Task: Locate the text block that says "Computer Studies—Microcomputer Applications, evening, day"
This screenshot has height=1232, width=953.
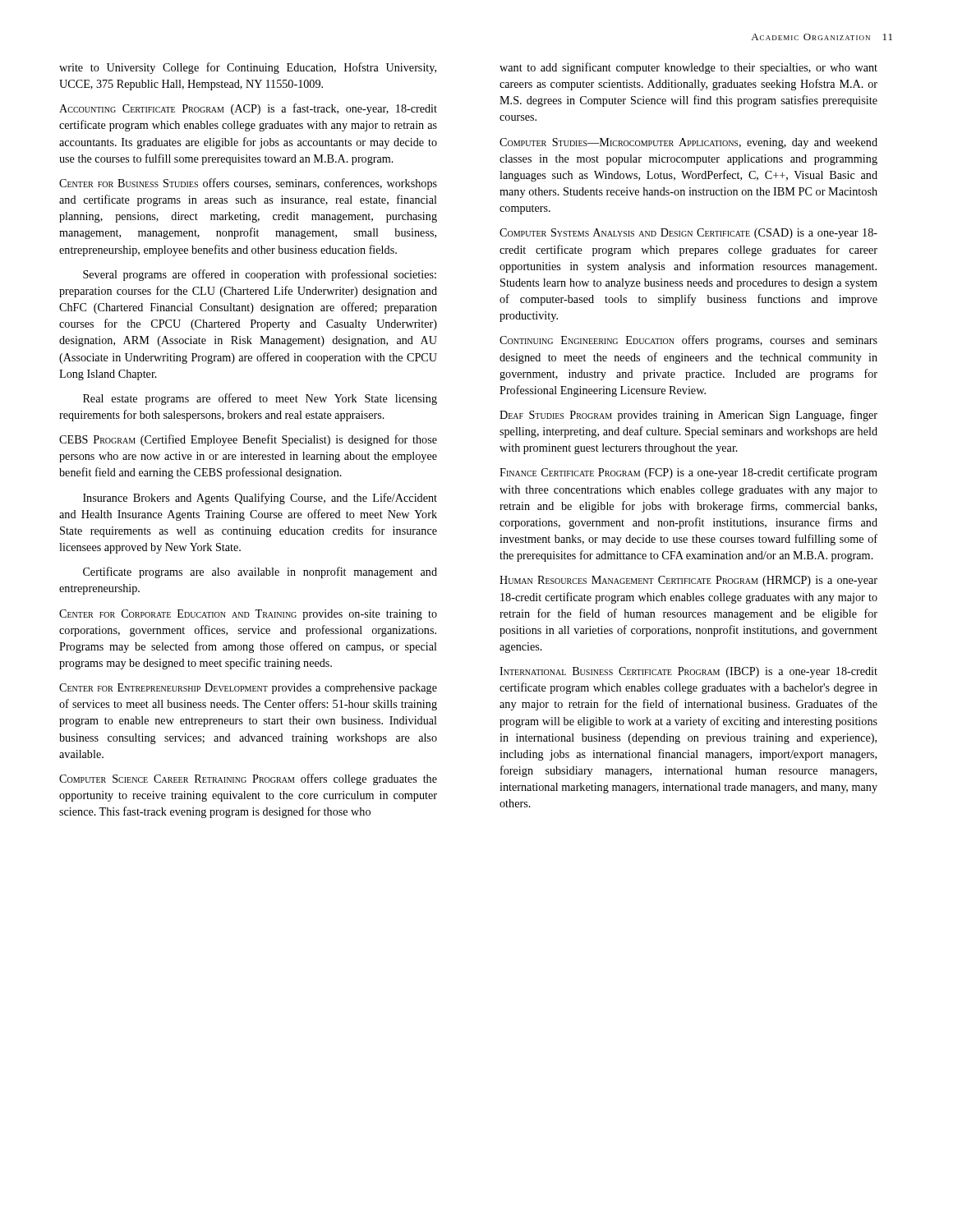Action: [688, 175]
